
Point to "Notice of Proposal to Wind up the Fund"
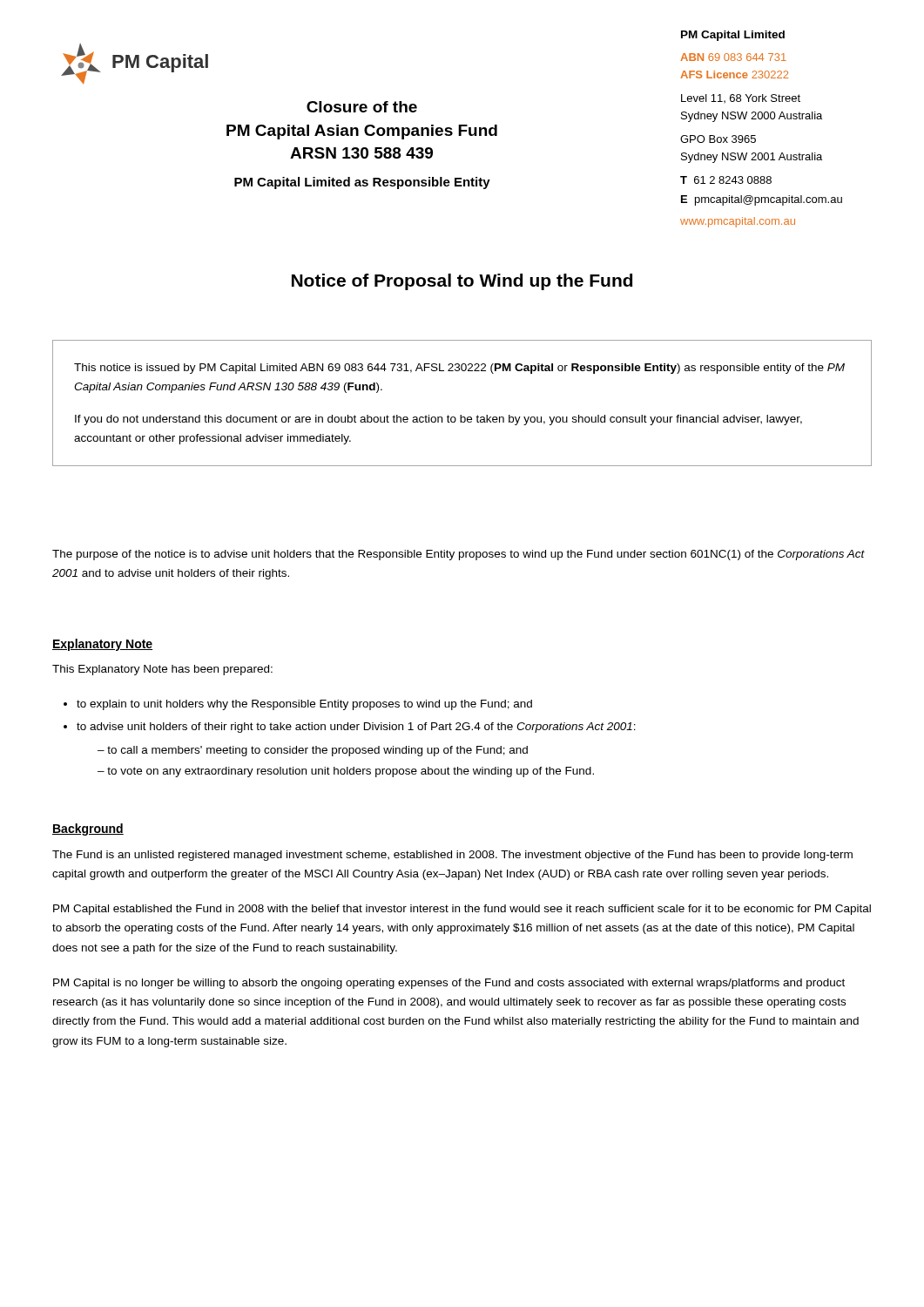point(462,280)
